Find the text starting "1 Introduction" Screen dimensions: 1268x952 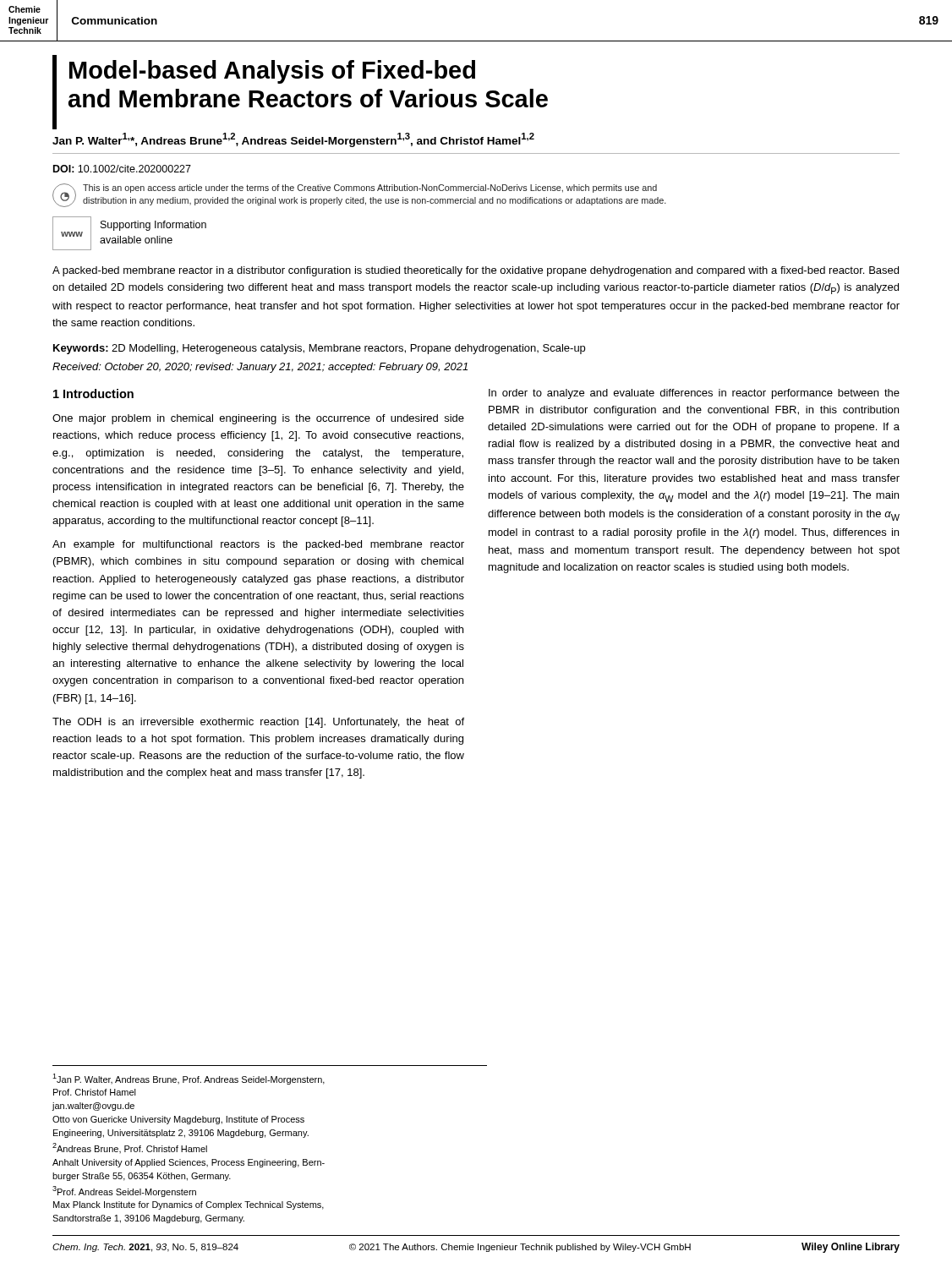[x=93, y=394]
